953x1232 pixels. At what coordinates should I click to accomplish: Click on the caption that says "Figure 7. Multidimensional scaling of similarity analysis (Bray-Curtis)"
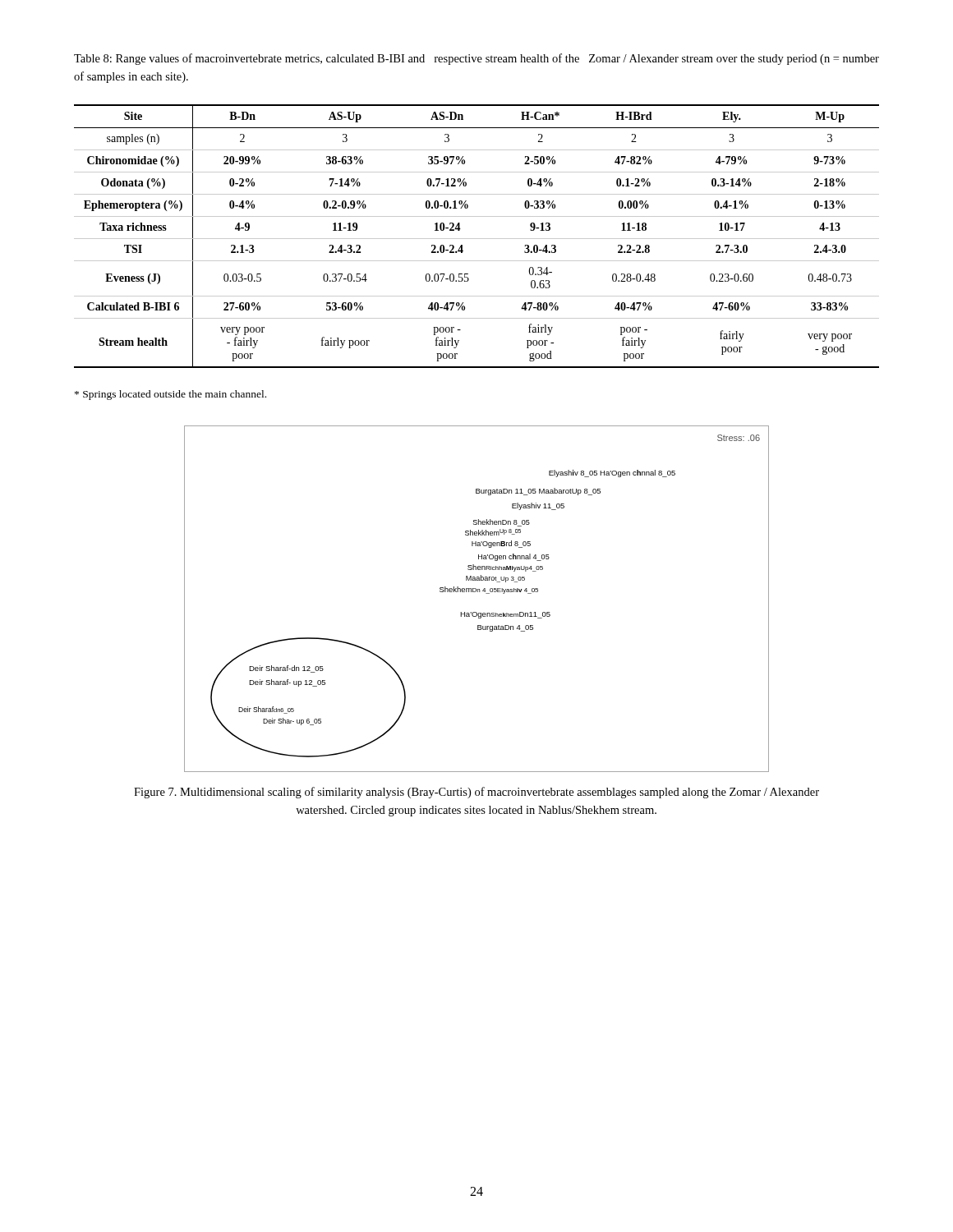476,801
